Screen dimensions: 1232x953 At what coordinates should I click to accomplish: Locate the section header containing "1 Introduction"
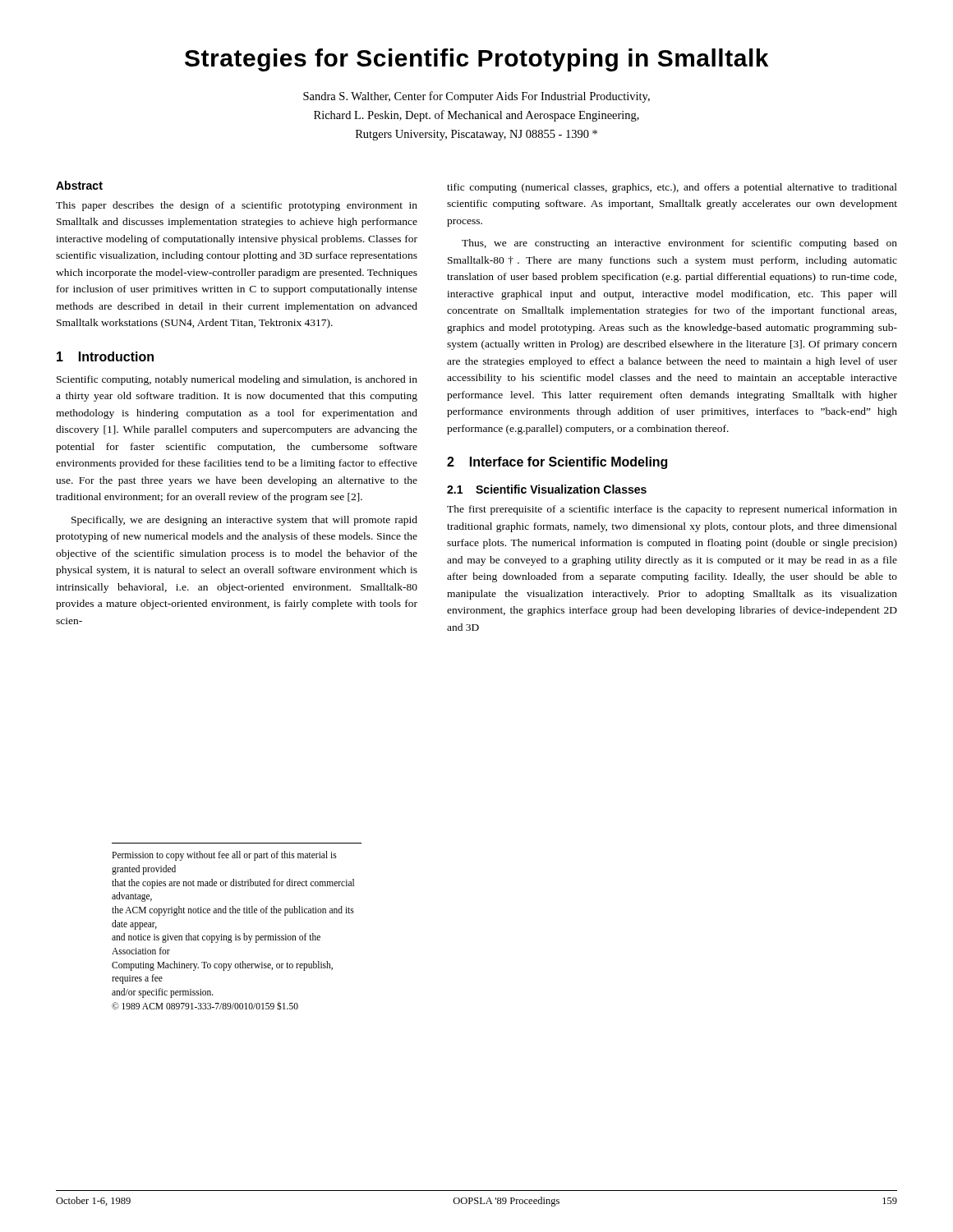105,357
